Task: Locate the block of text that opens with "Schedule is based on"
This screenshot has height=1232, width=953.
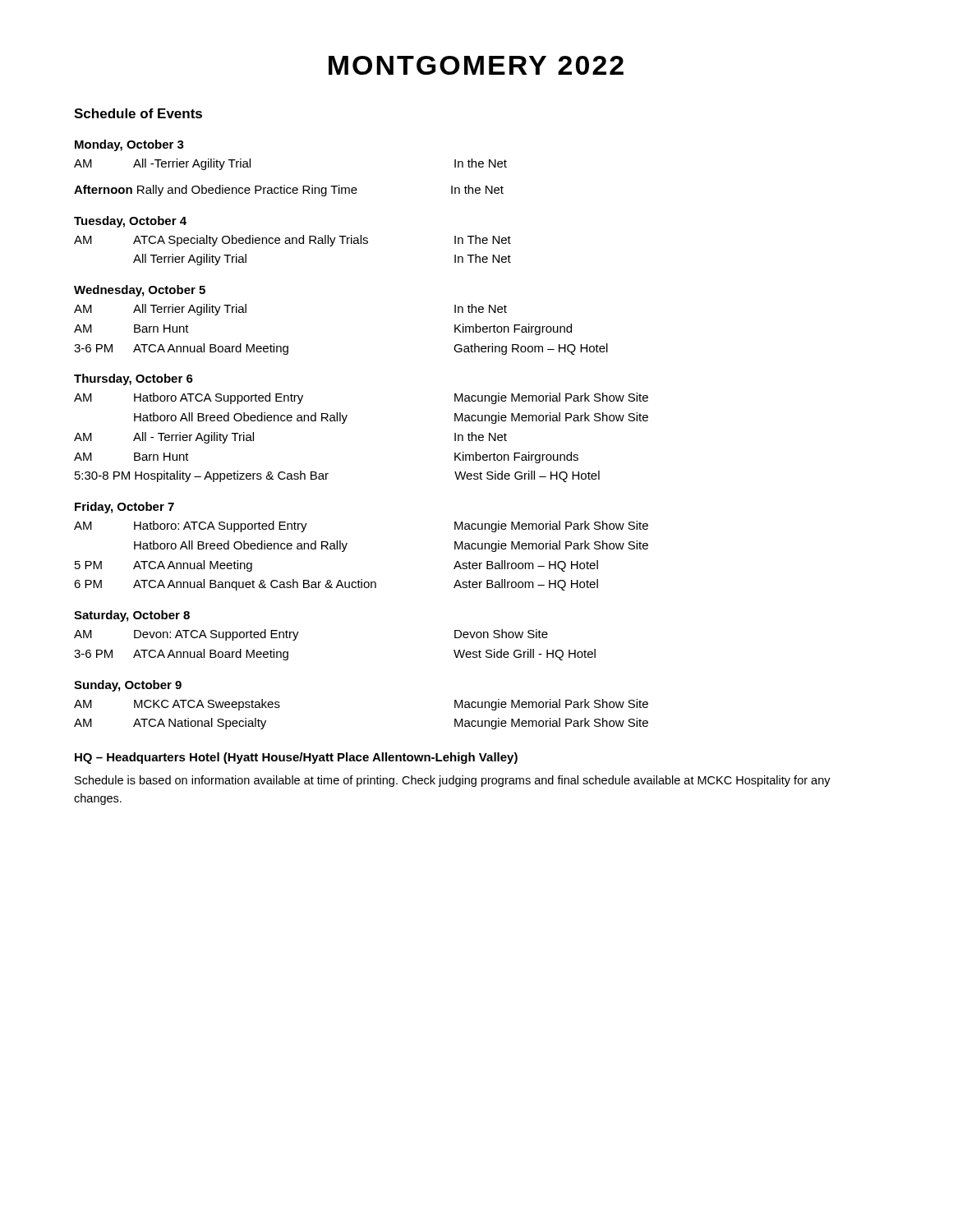Action: point(452,789)
